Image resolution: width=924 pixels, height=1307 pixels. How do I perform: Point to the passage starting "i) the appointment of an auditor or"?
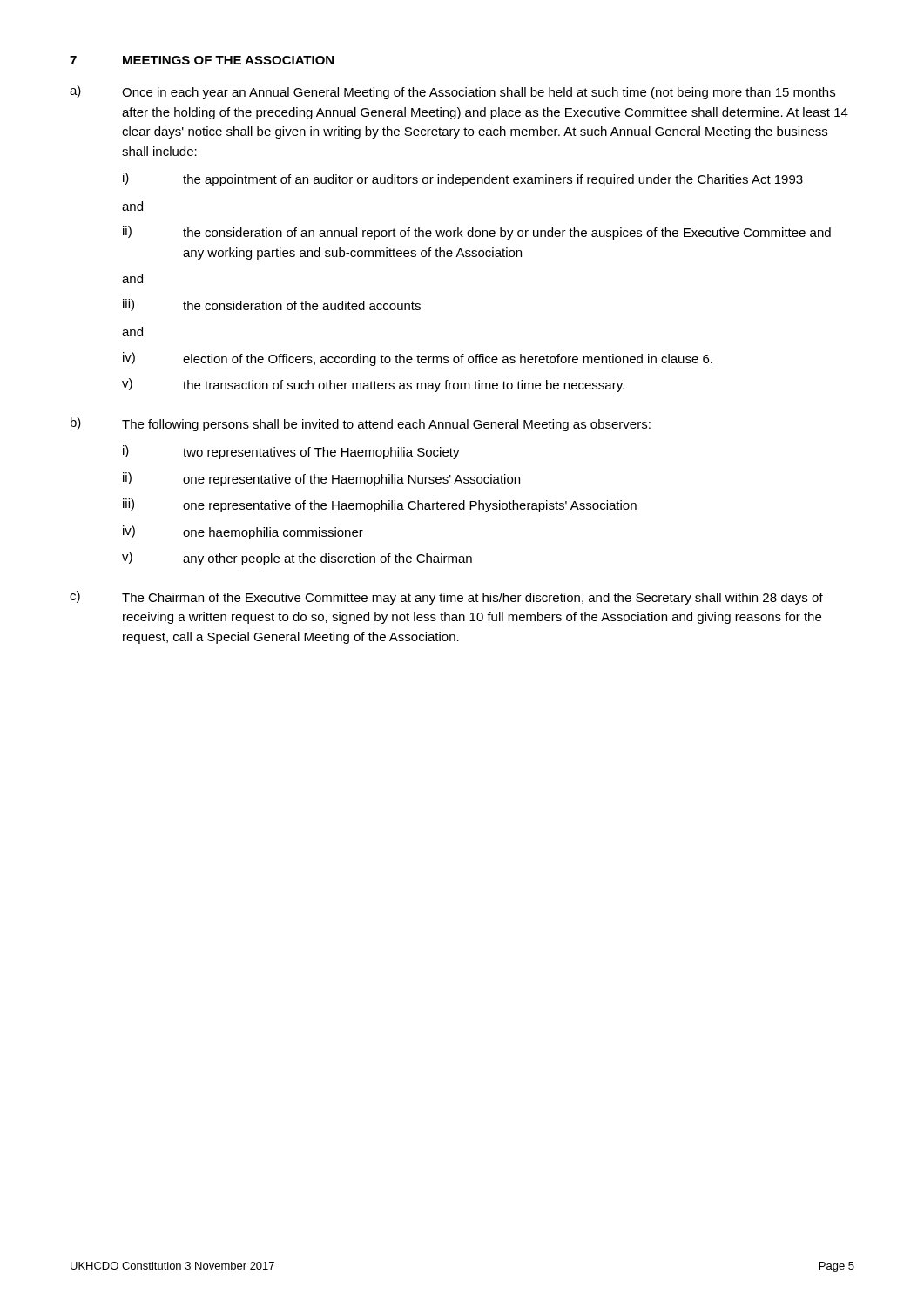(x=488, y=180)
